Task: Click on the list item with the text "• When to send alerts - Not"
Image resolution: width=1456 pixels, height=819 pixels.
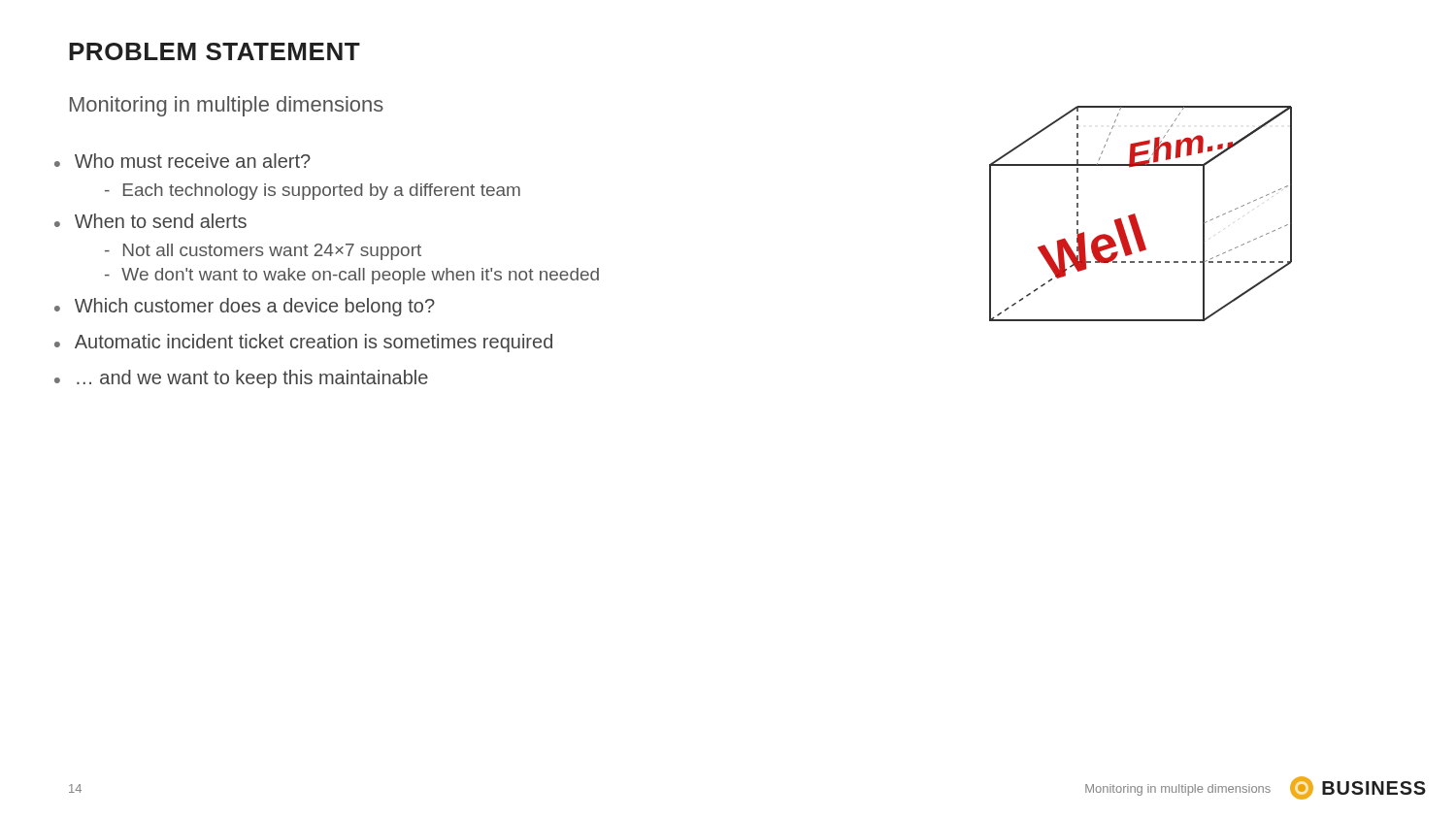Action: click(383, 248)
